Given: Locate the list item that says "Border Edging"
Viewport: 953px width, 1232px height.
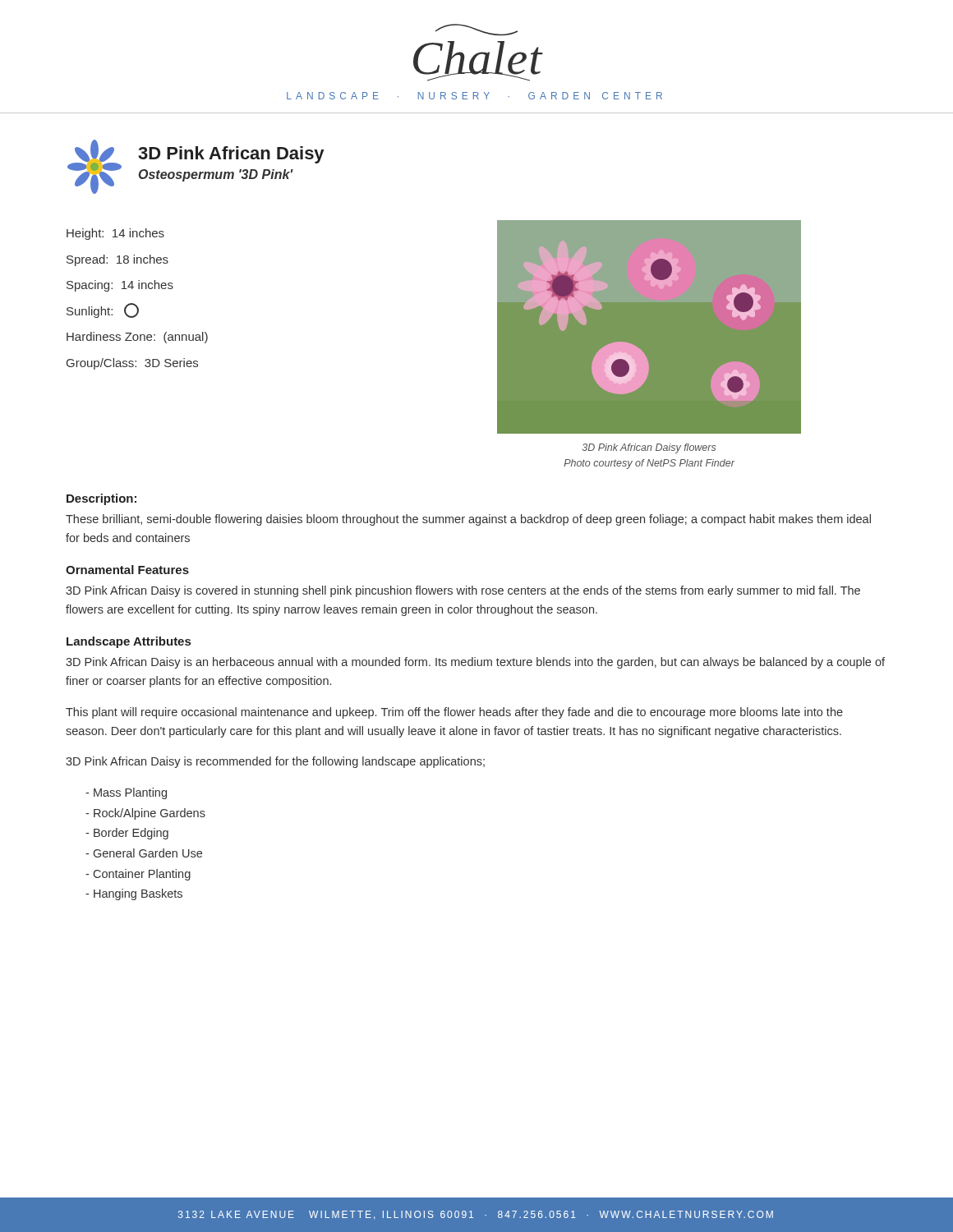Looking at the screenshot, I should click(124, 833).
